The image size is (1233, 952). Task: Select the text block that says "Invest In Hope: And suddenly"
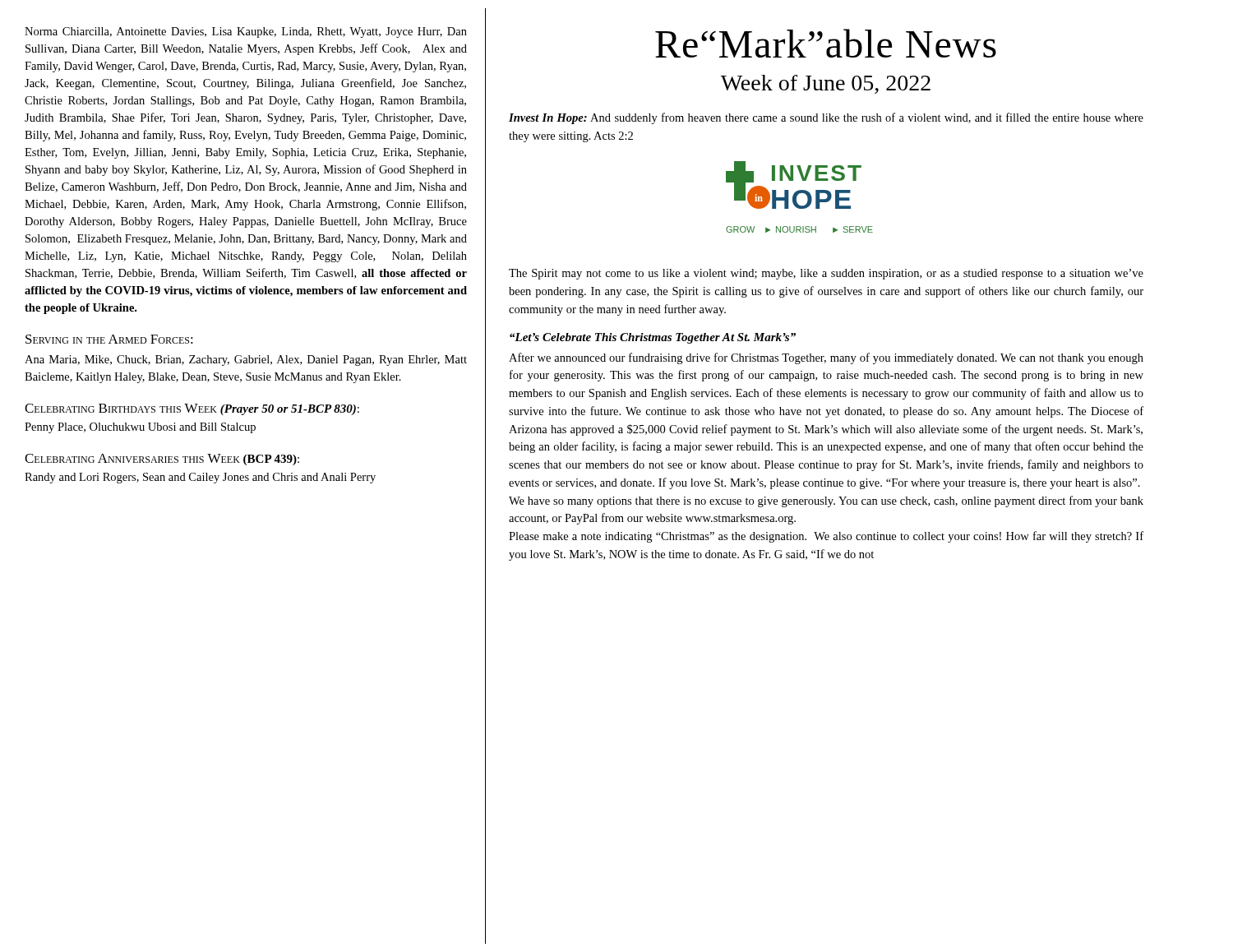826,126
